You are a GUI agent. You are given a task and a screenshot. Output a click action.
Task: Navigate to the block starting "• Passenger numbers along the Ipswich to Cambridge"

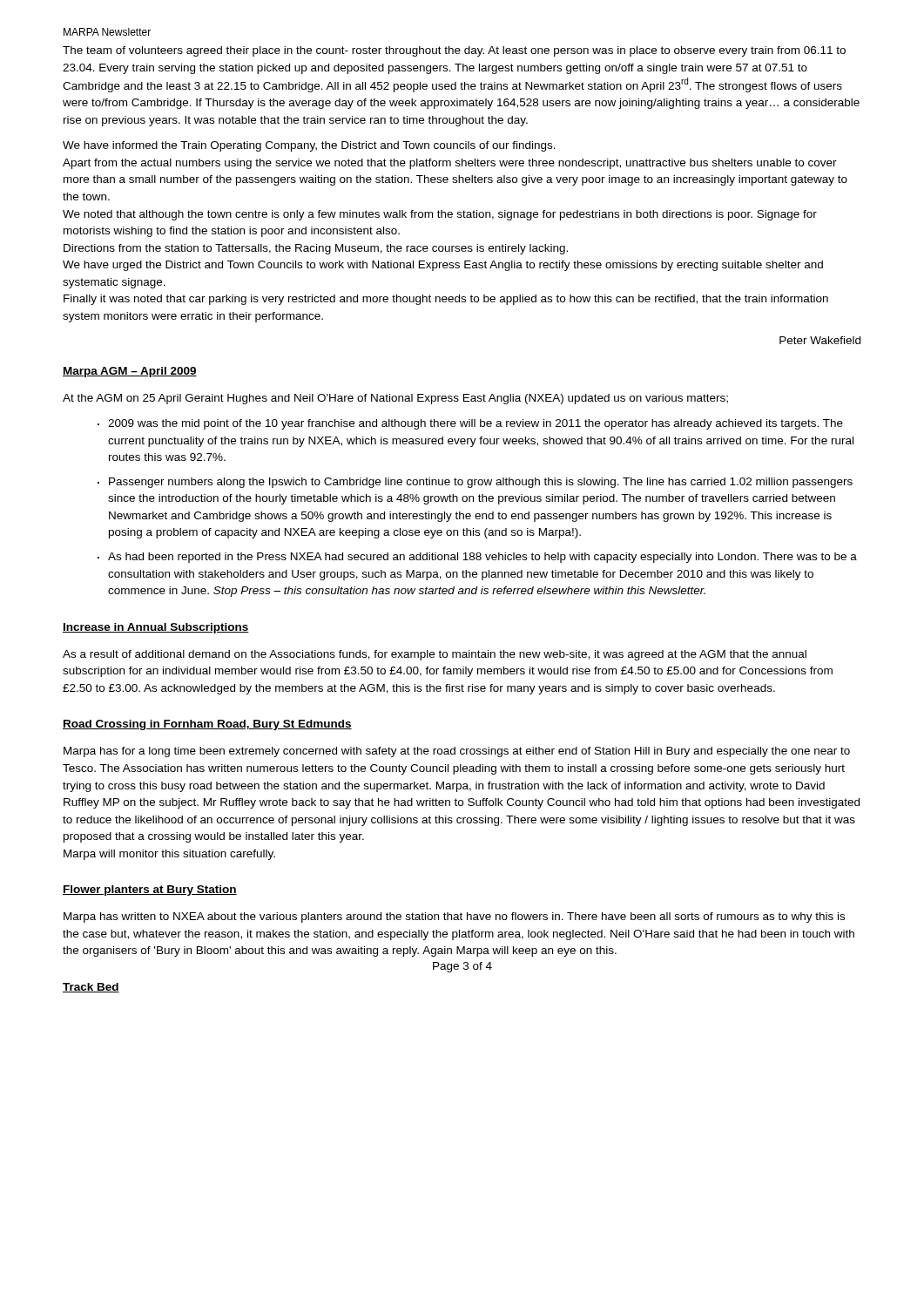pos(475,507)
